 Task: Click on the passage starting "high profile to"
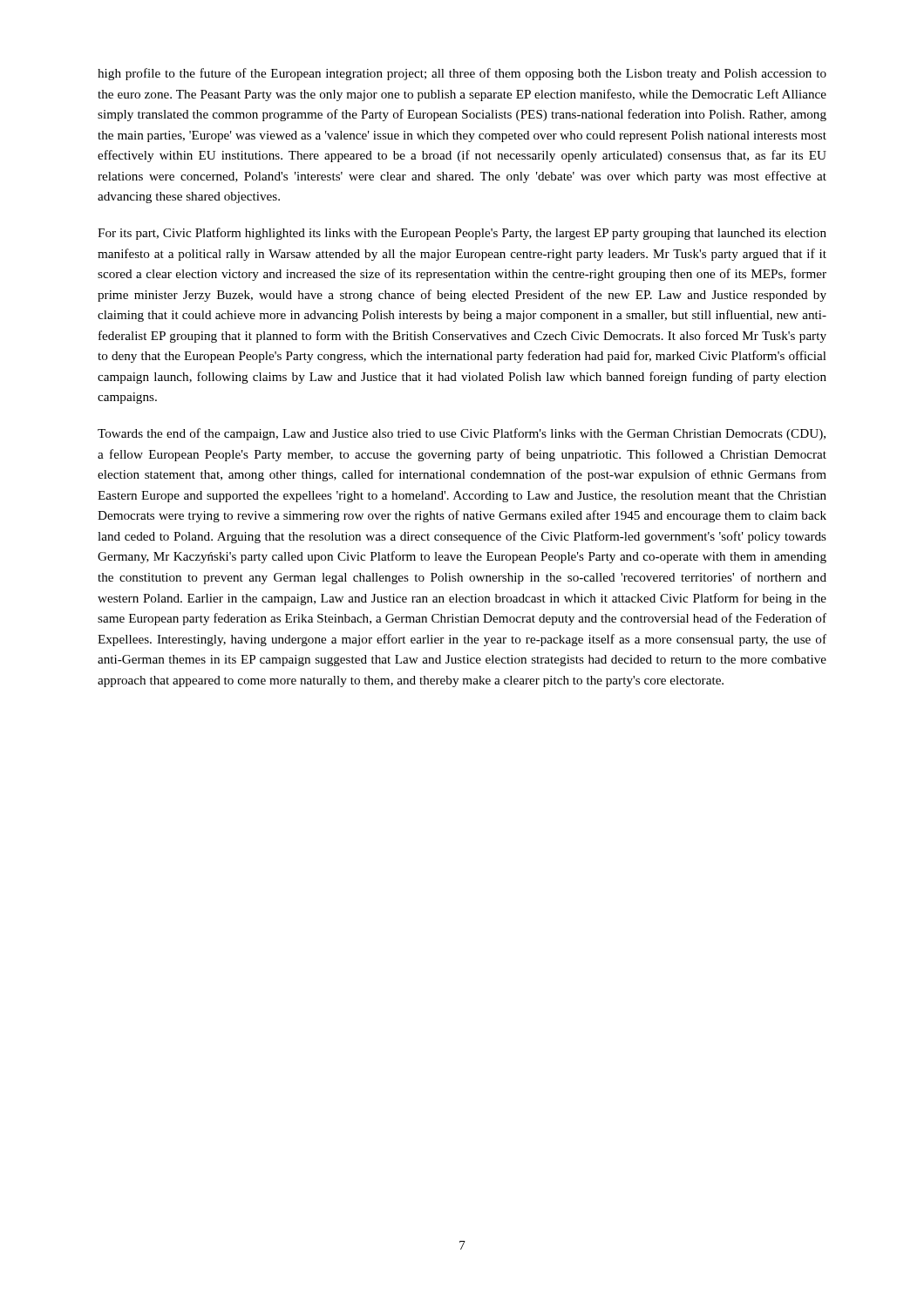[462, 134]
